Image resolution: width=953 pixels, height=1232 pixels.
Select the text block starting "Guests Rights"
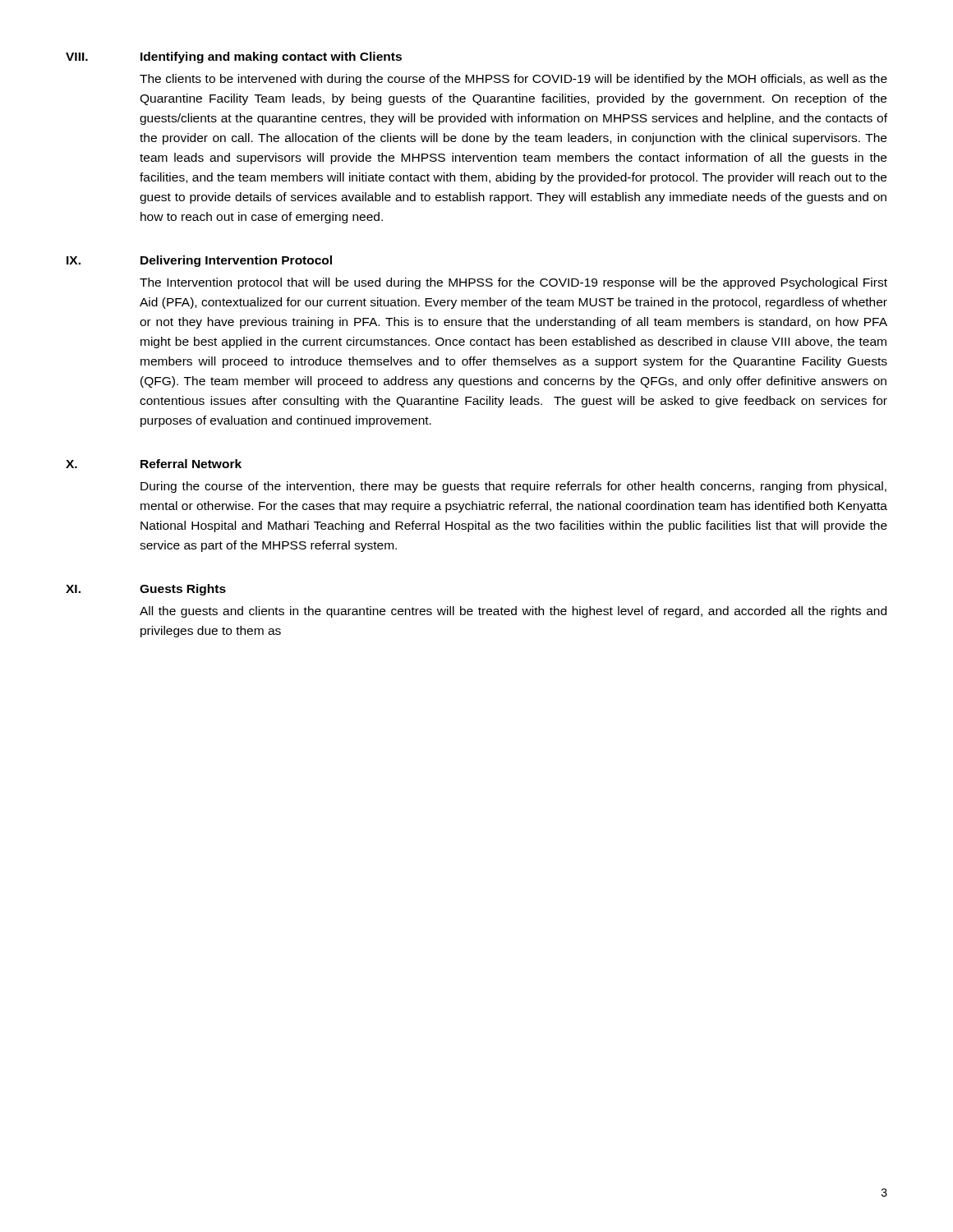pyautogui.click(x=183, y=589)
